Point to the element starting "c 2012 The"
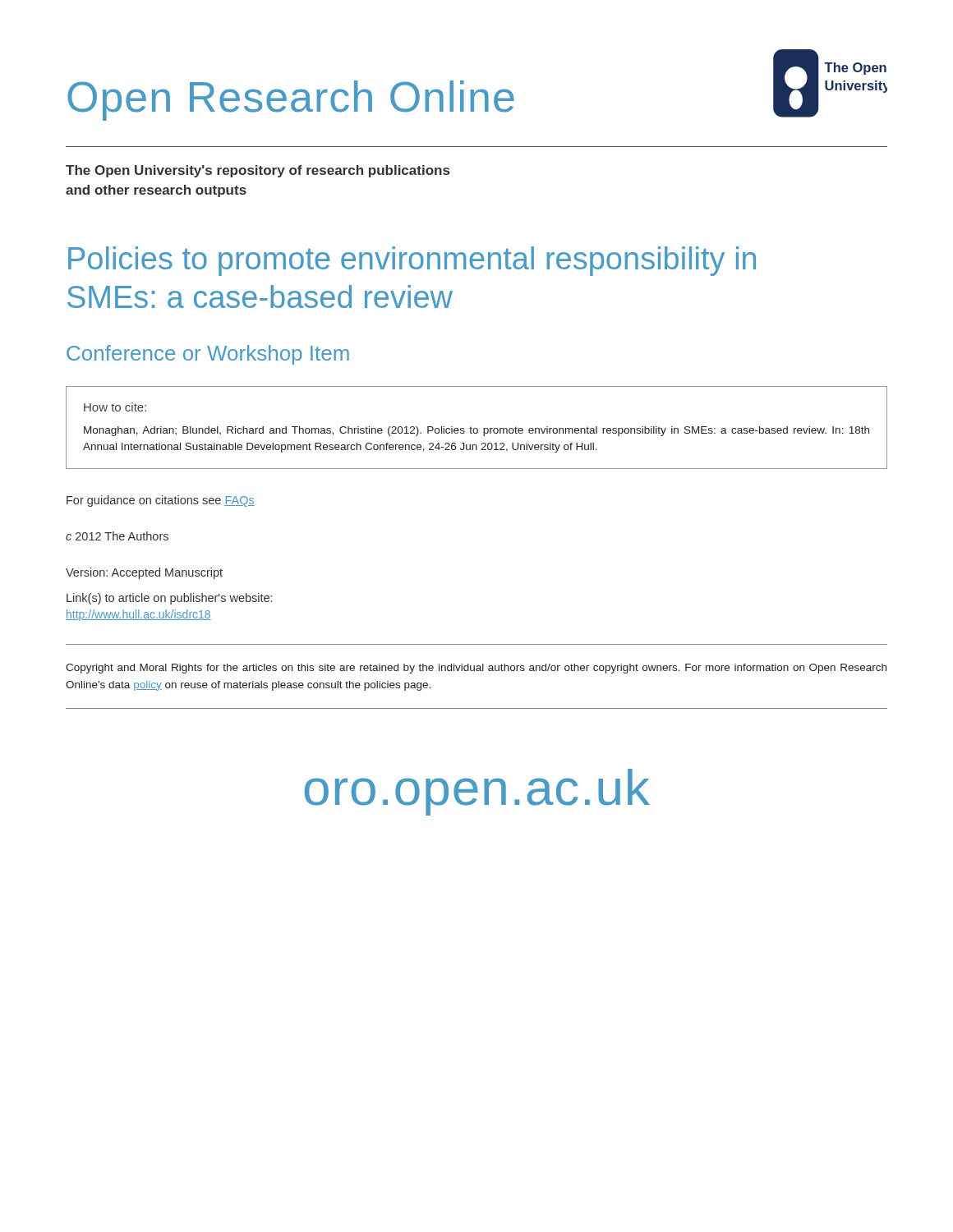Screen dimensions: 1232x953 [117, 536]
